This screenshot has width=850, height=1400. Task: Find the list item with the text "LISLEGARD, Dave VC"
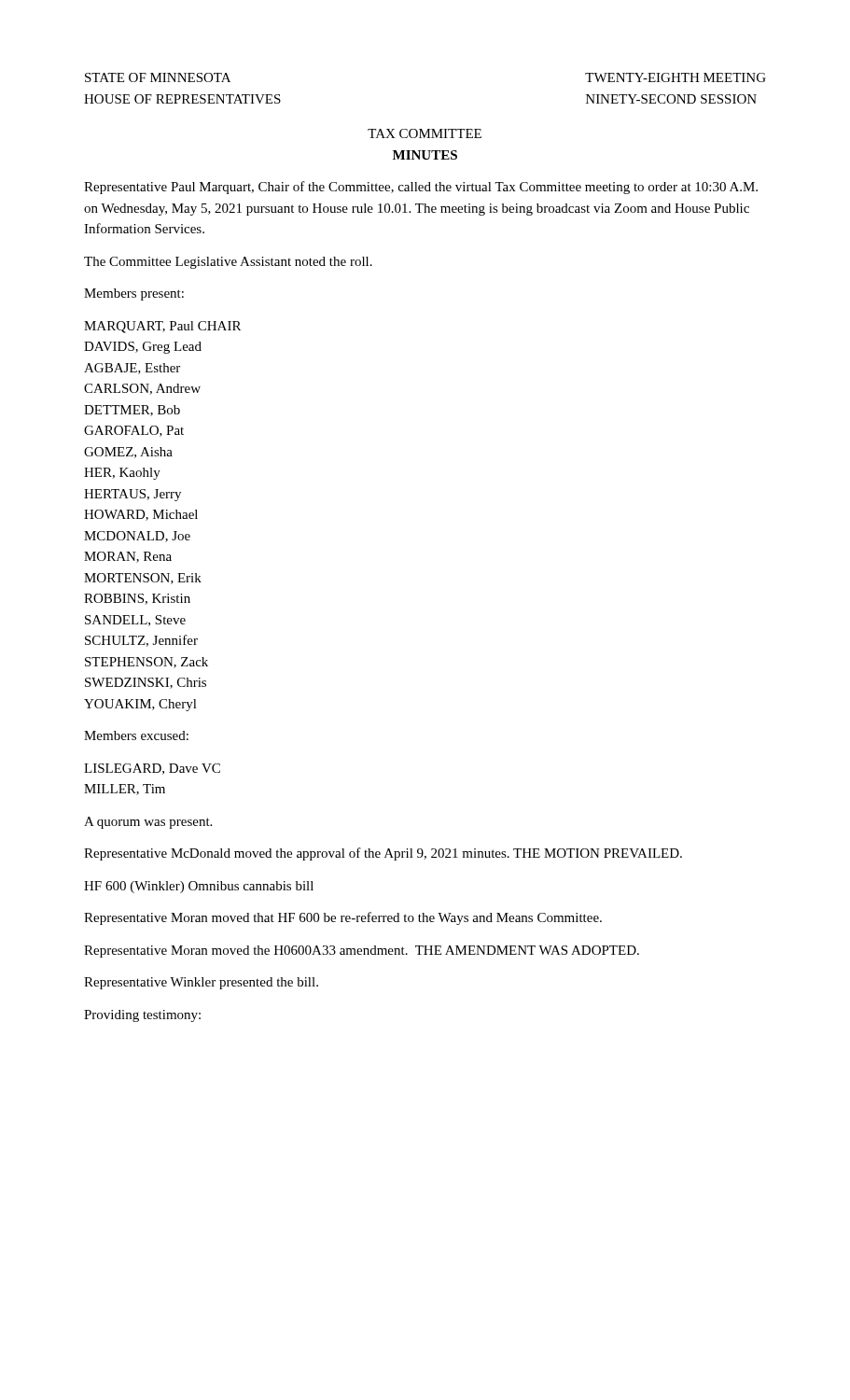point(152,768)
